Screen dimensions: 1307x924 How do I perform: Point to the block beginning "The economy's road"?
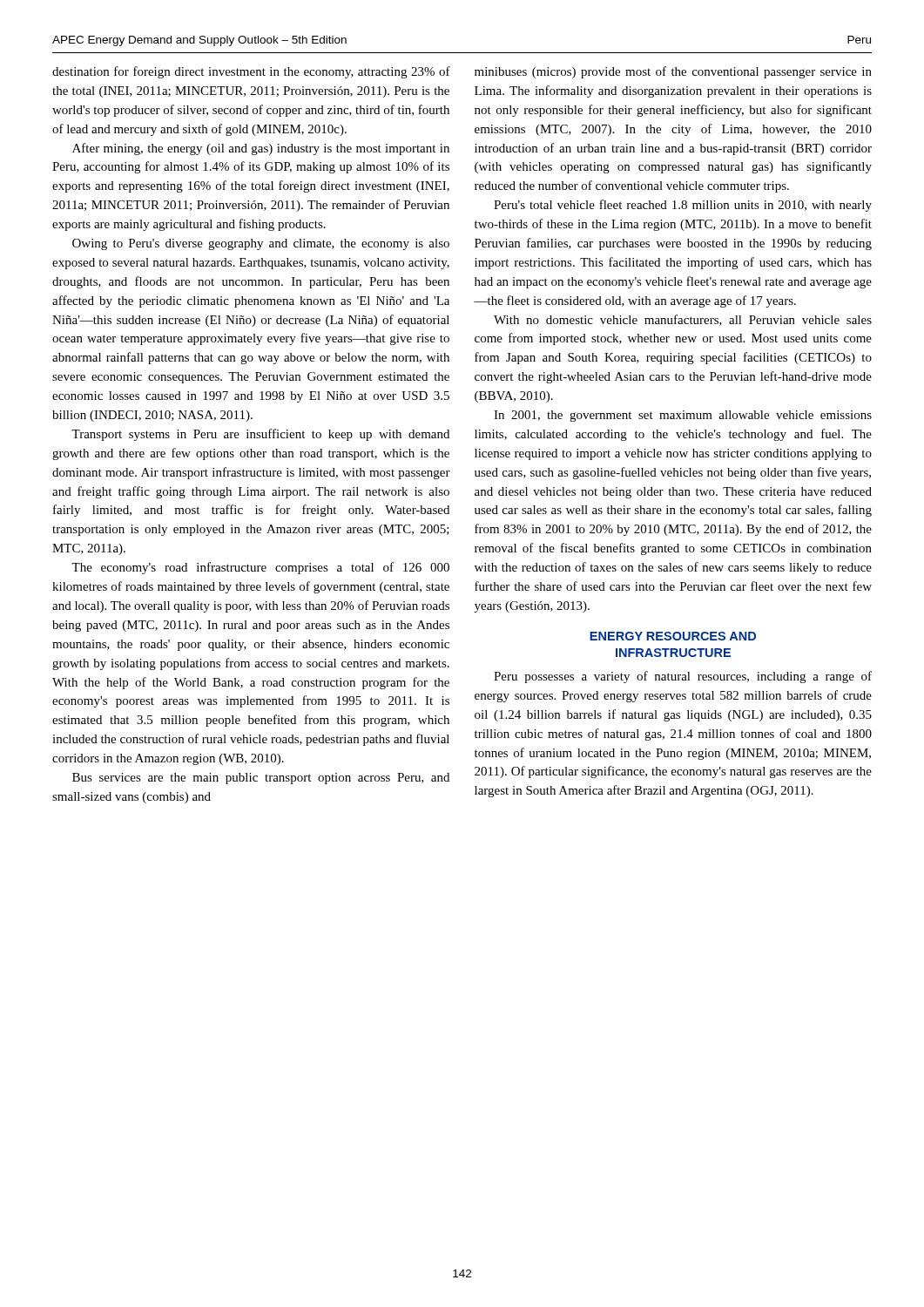pos(251,664)
